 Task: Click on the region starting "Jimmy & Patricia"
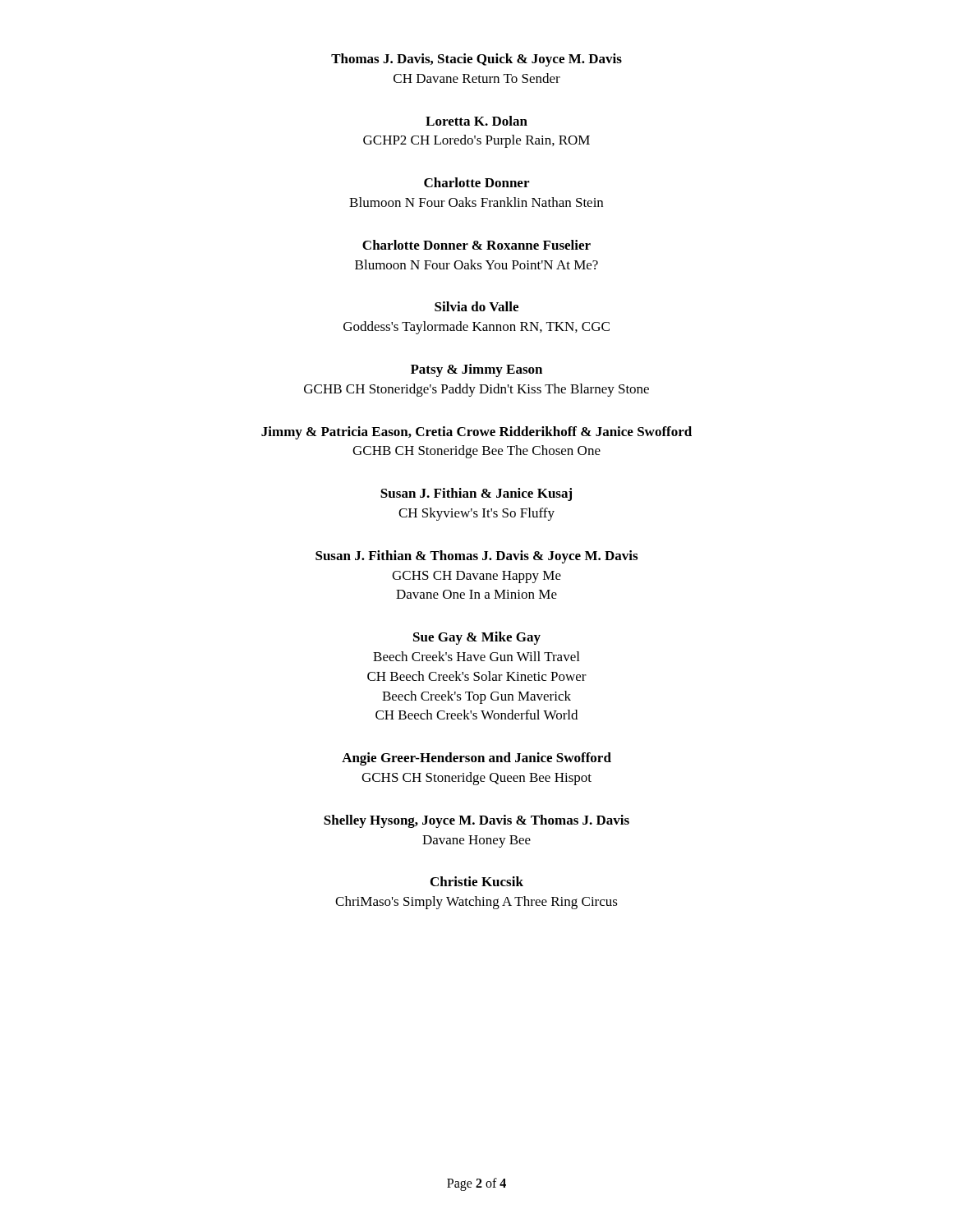tap(476, 441)
